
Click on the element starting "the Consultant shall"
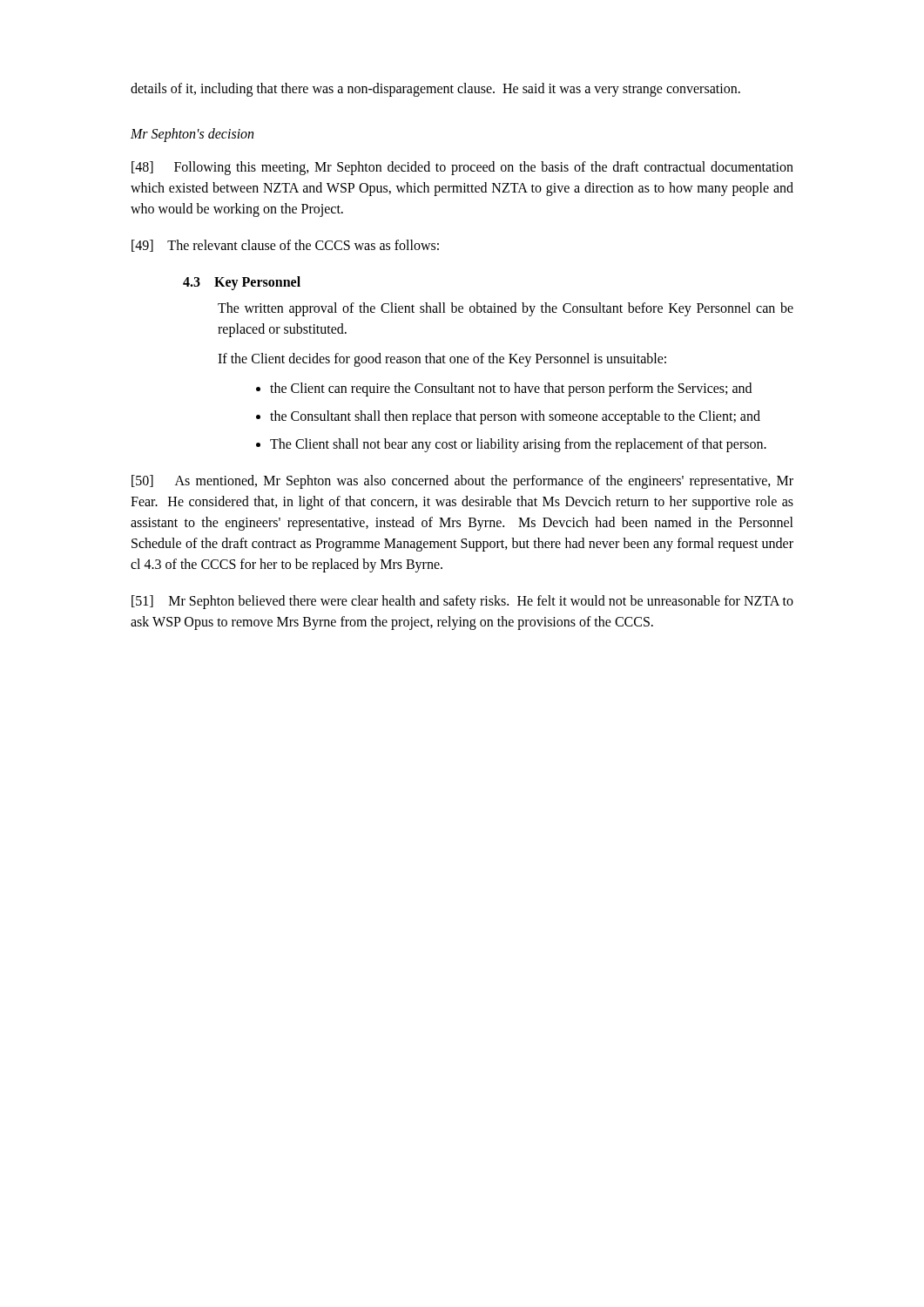[515, 416]
